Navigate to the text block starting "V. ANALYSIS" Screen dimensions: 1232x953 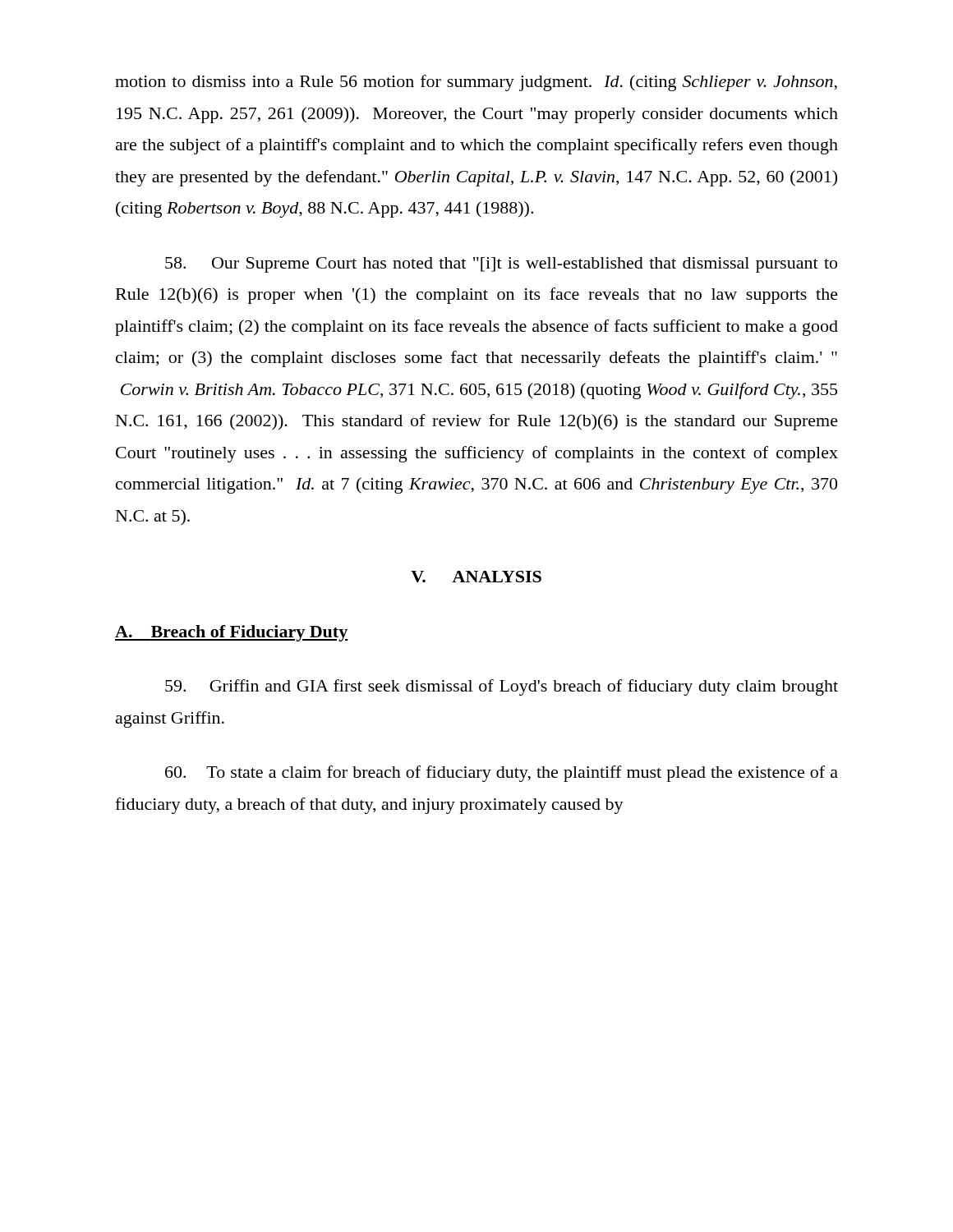click(x=476, y=576)
